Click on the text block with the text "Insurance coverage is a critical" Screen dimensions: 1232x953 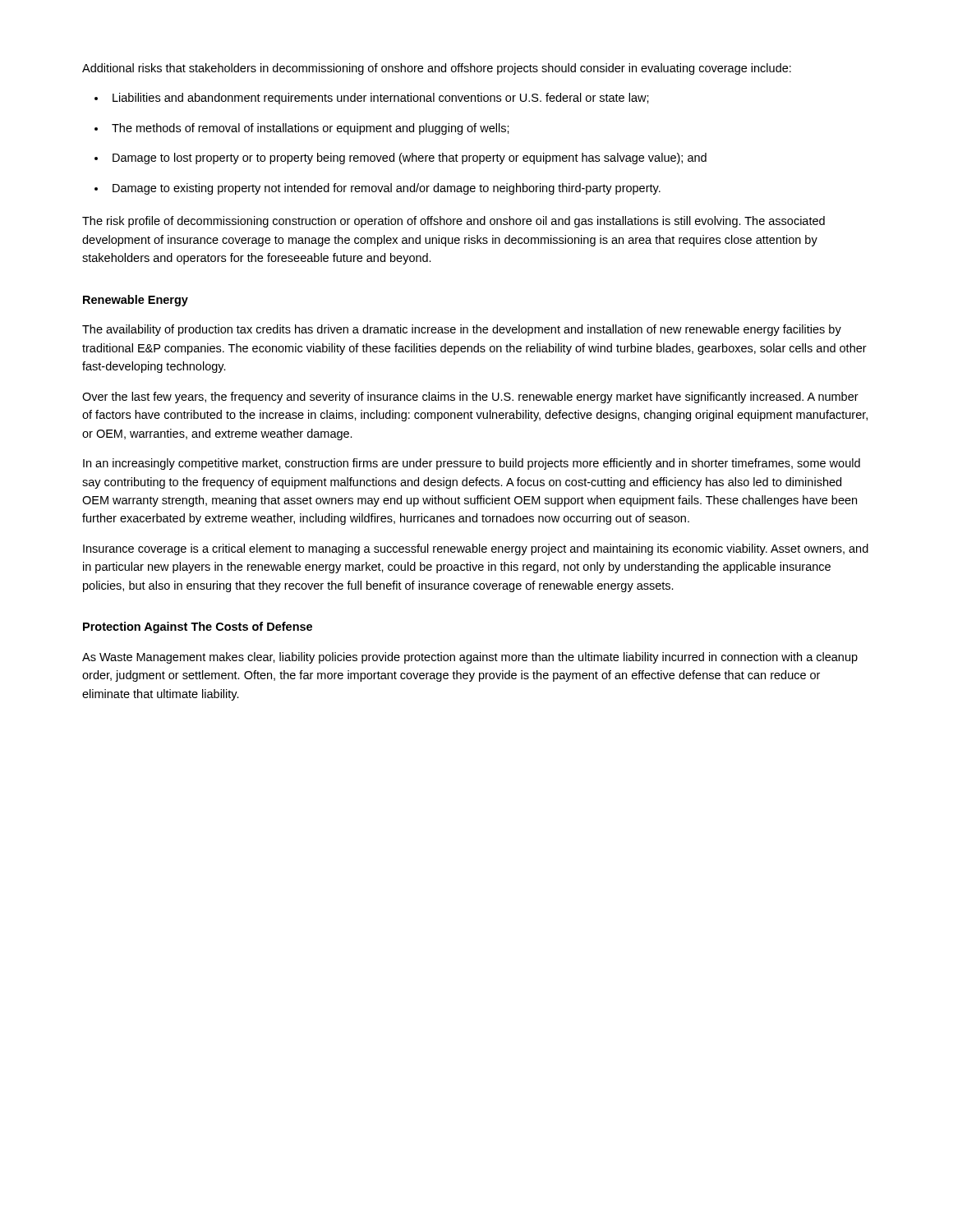475,567
